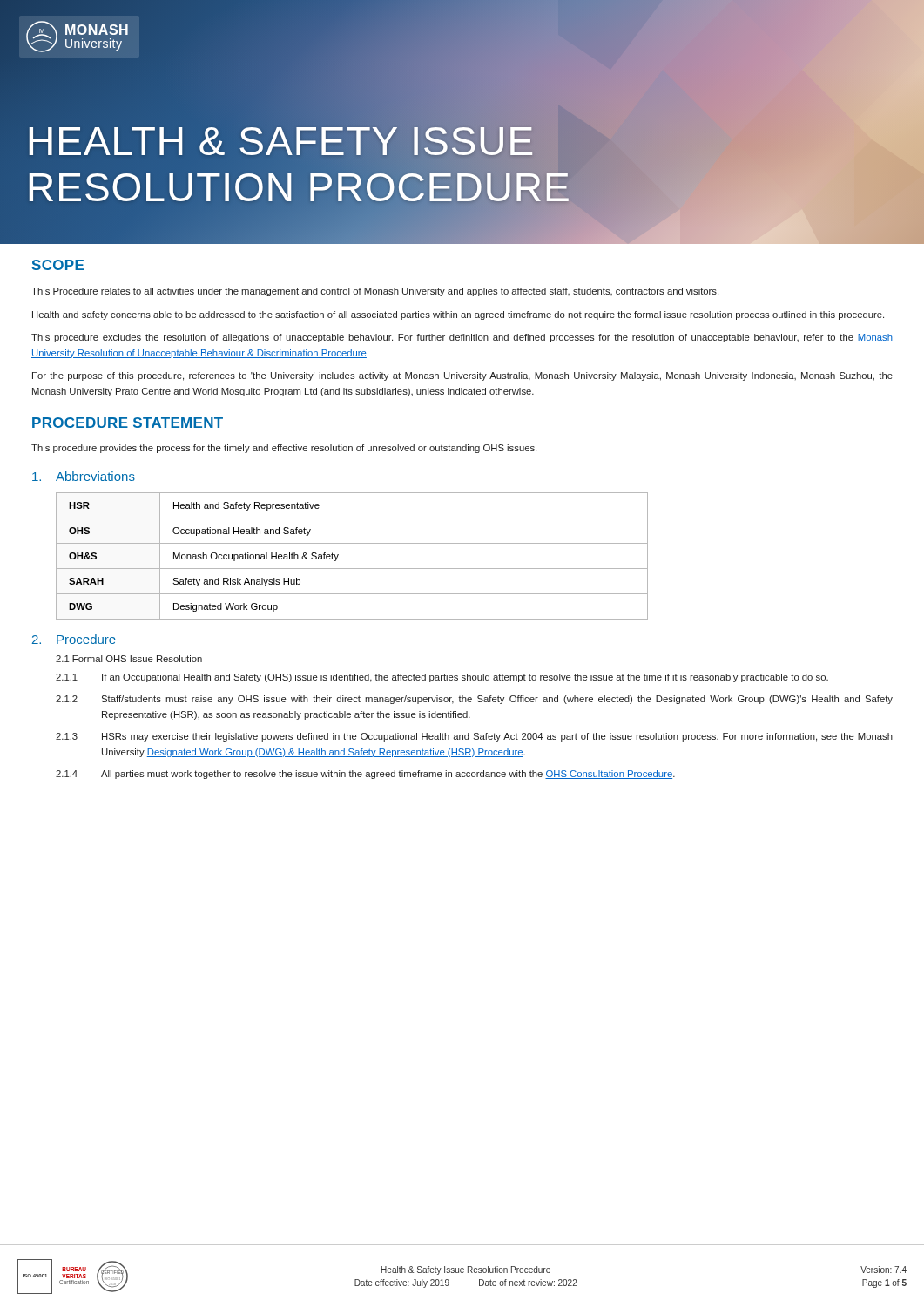Select the table that reads "Health and Safety Representative"
Screen dimensions: 1307x924
(x=474, y=555)
